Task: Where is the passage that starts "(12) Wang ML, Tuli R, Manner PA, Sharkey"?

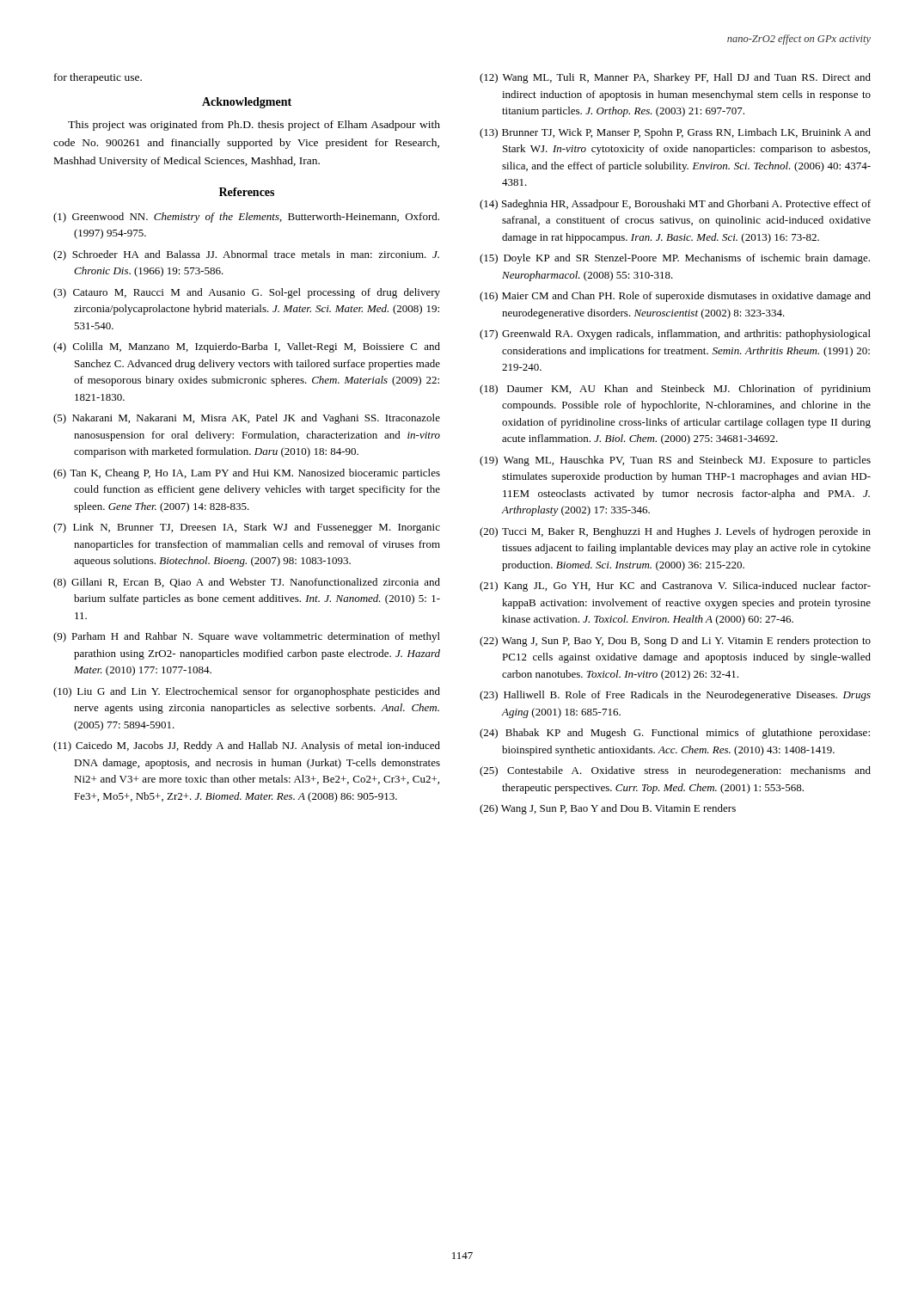Action: [x=675, y=94]
